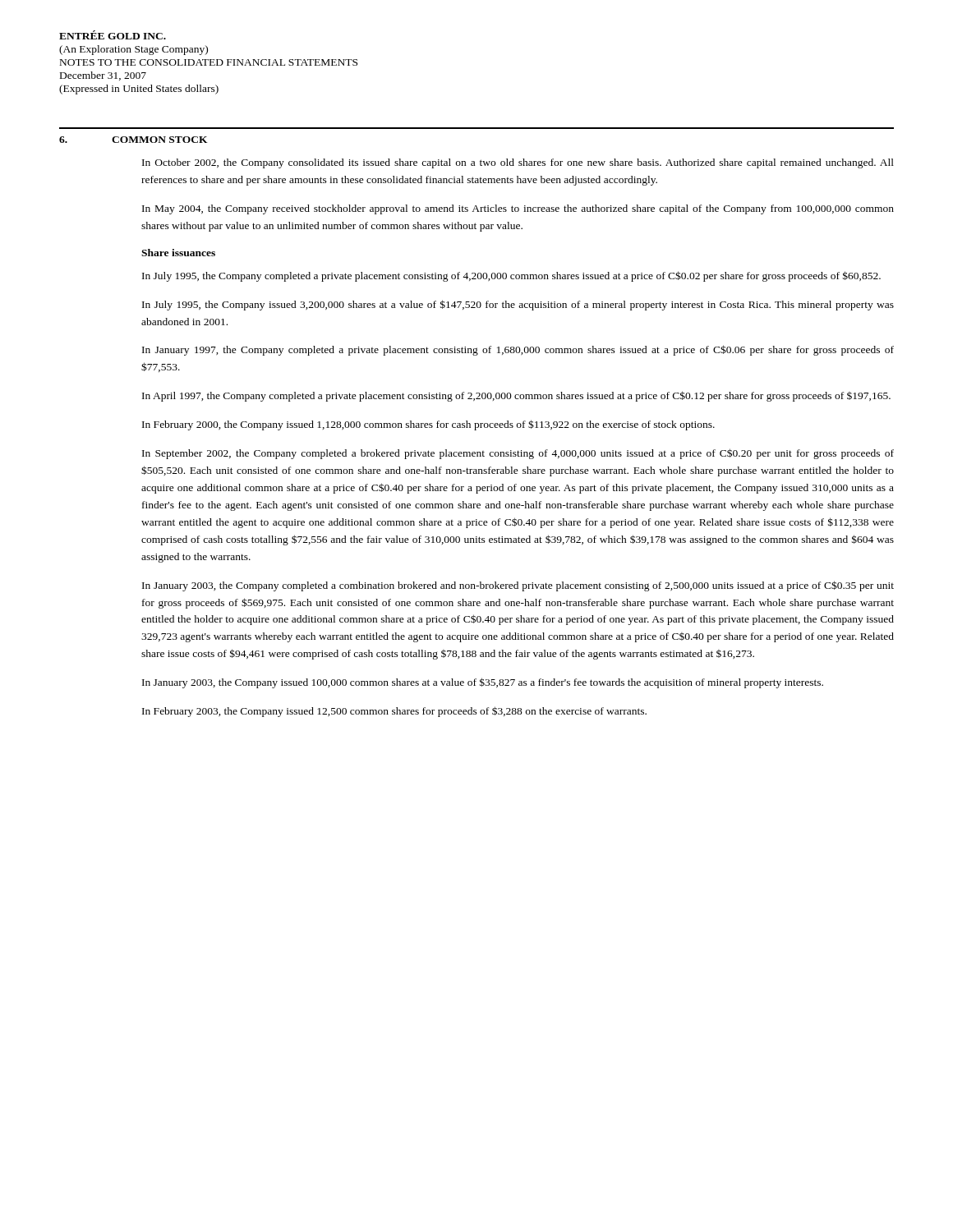
Task: Click the passage that begins "In July 1995, the Company completed"
Action: tap(511, 275)
